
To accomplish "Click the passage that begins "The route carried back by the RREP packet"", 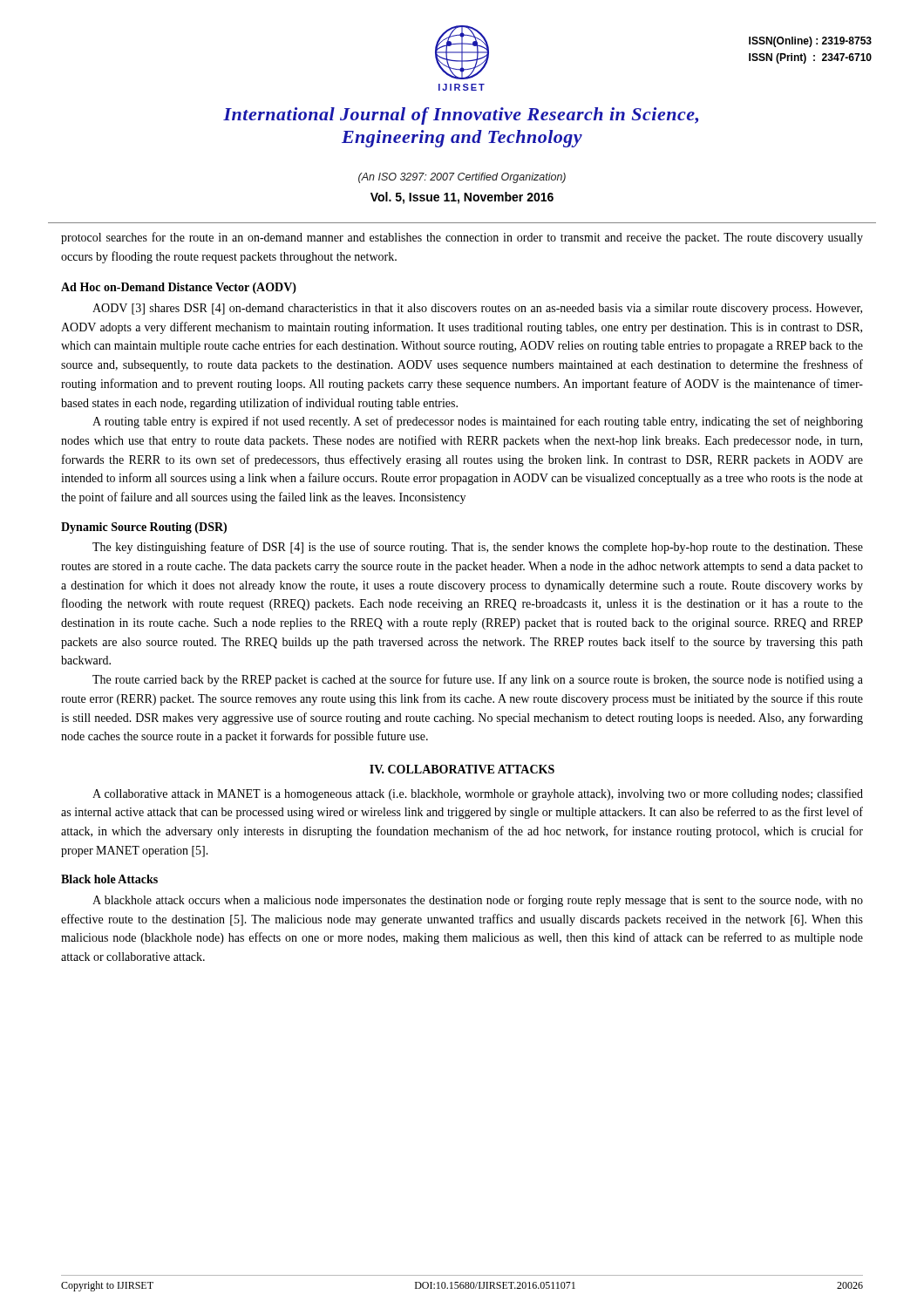I will tap(462, 708).
